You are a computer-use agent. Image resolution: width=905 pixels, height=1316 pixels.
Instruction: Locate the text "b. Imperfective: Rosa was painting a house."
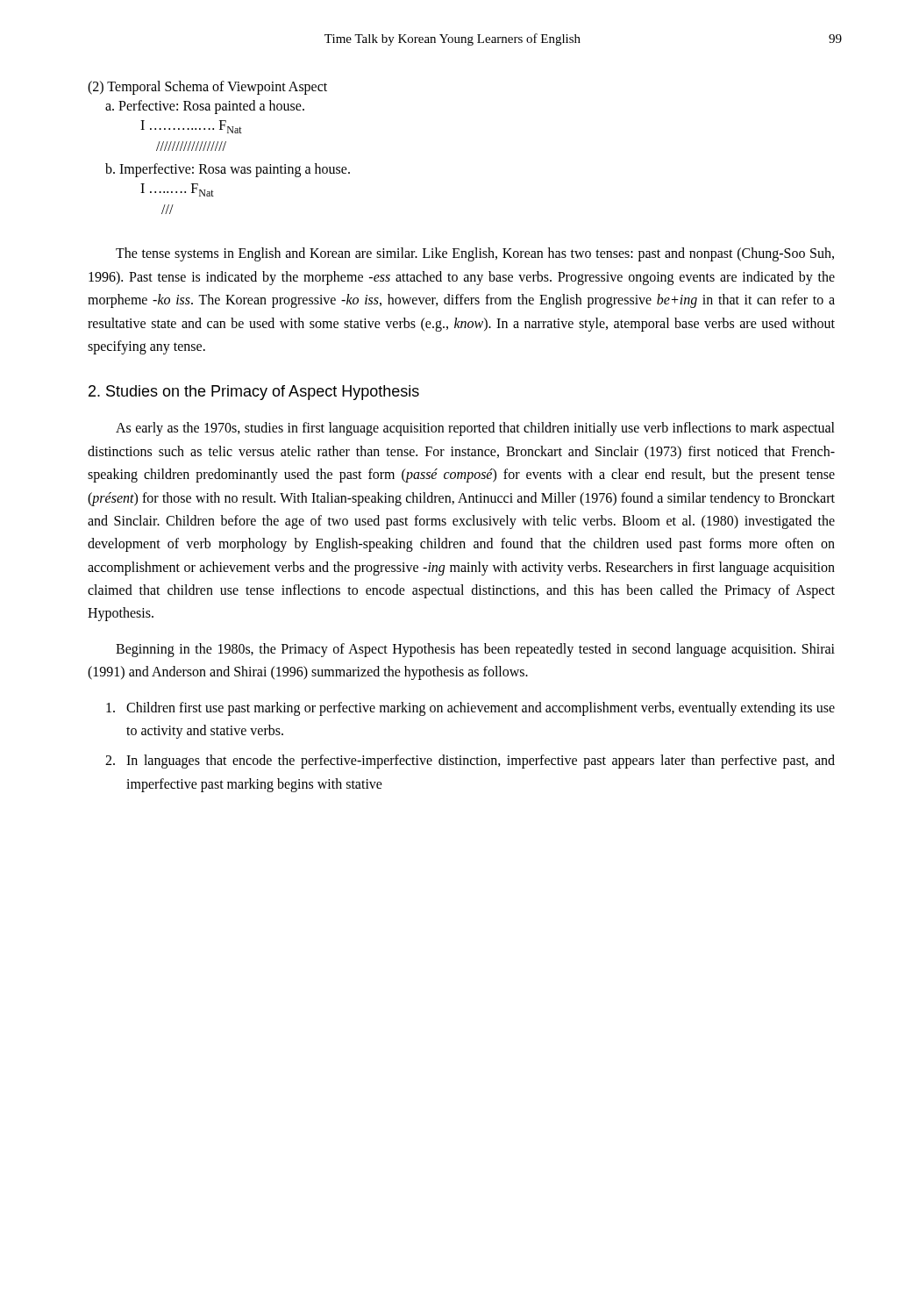(x=228, y=169)
